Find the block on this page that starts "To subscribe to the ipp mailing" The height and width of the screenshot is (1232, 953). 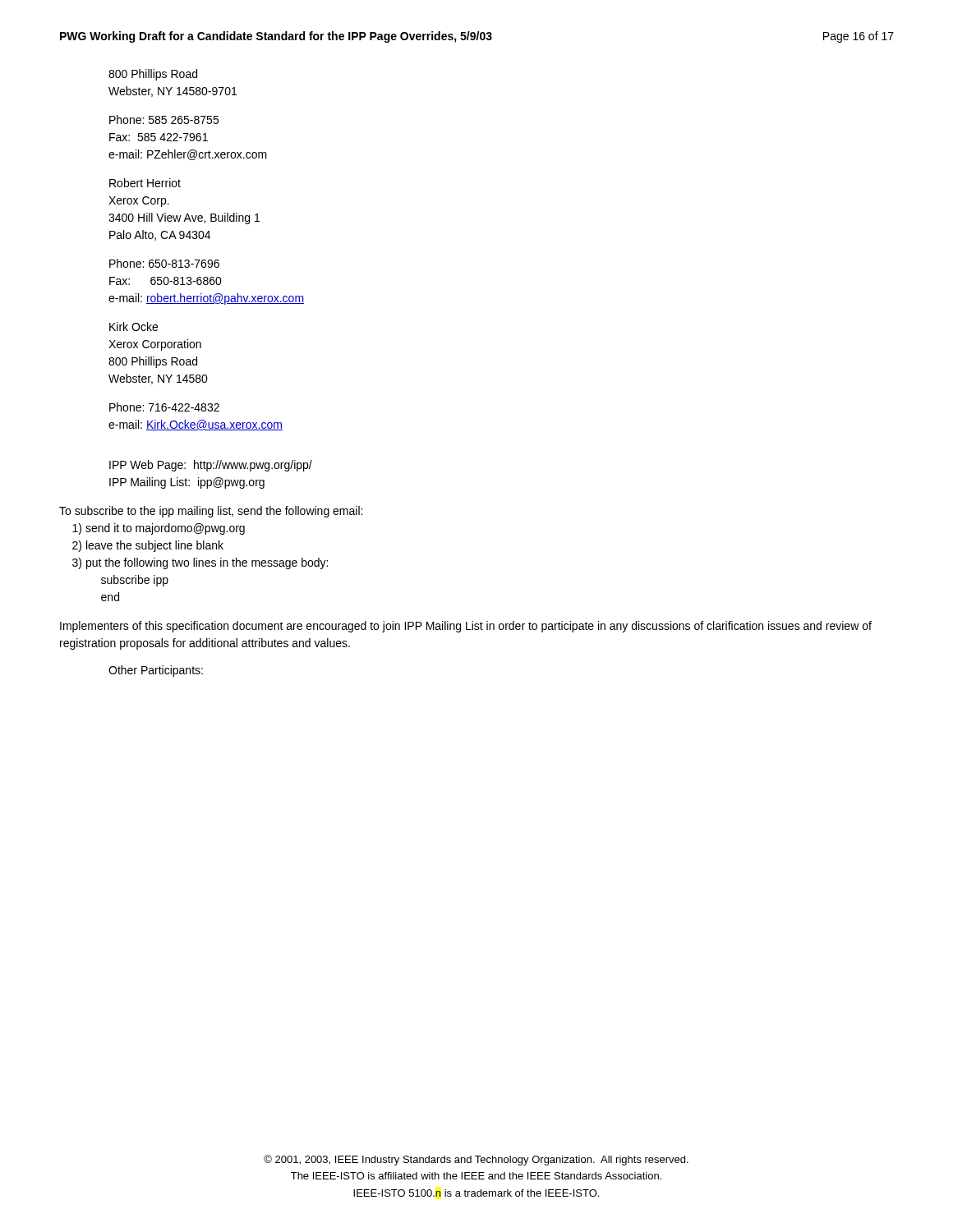point(211,554)
